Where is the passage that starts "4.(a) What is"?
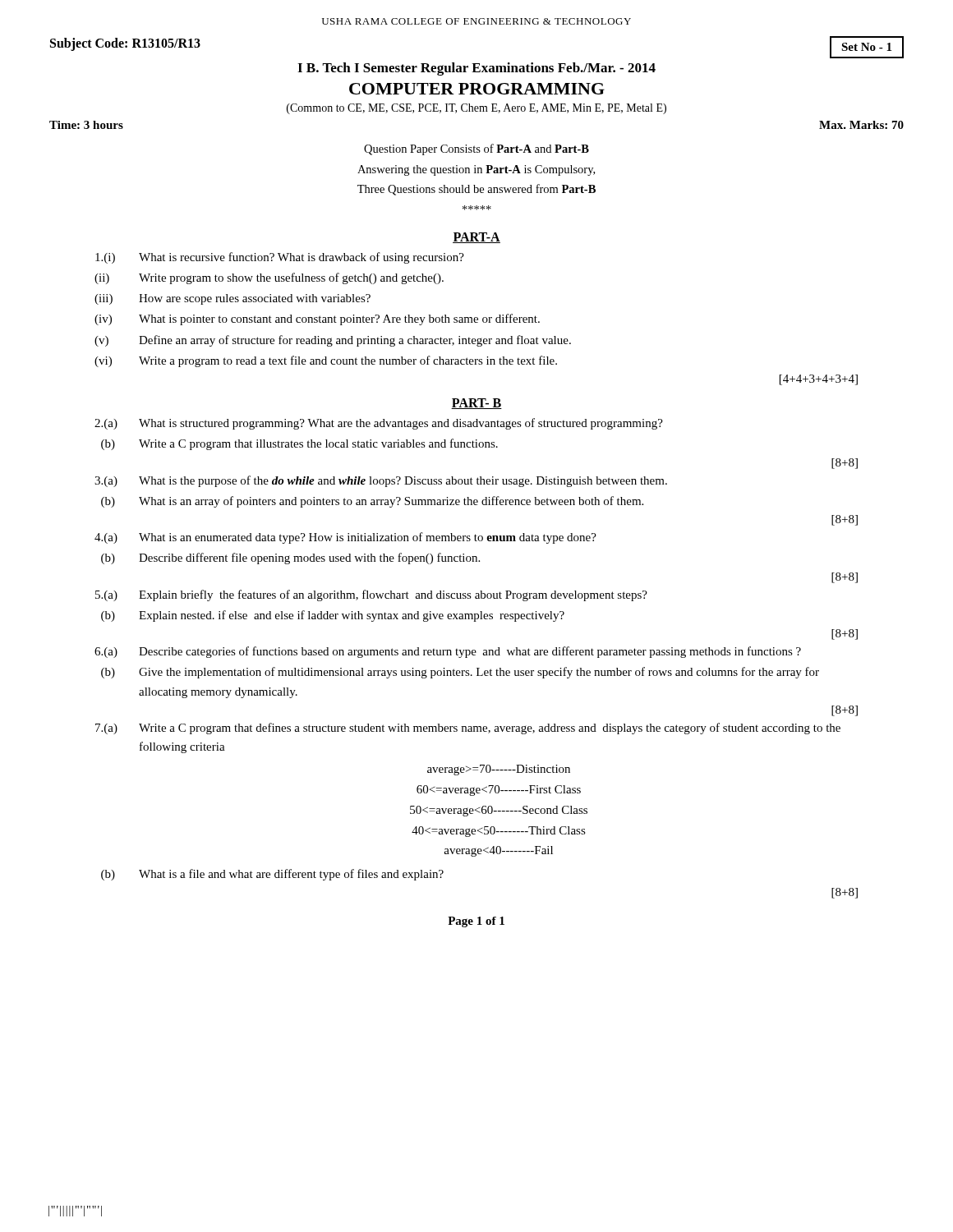Image resolution: width=953 pixels, height=1232 pixels. (x=476, y=538)
